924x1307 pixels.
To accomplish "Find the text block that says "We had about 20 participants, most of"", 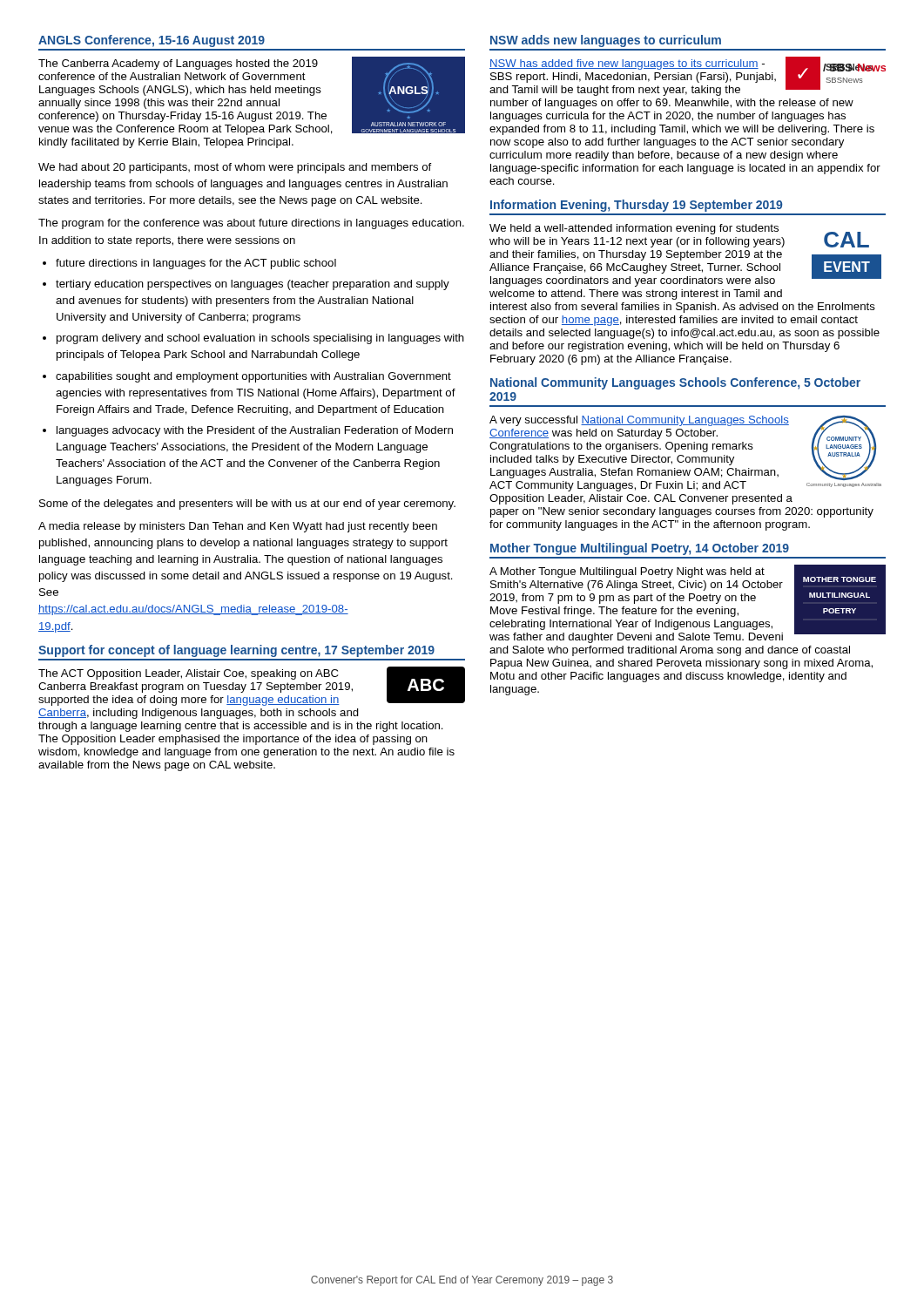I will click(252, 203).
